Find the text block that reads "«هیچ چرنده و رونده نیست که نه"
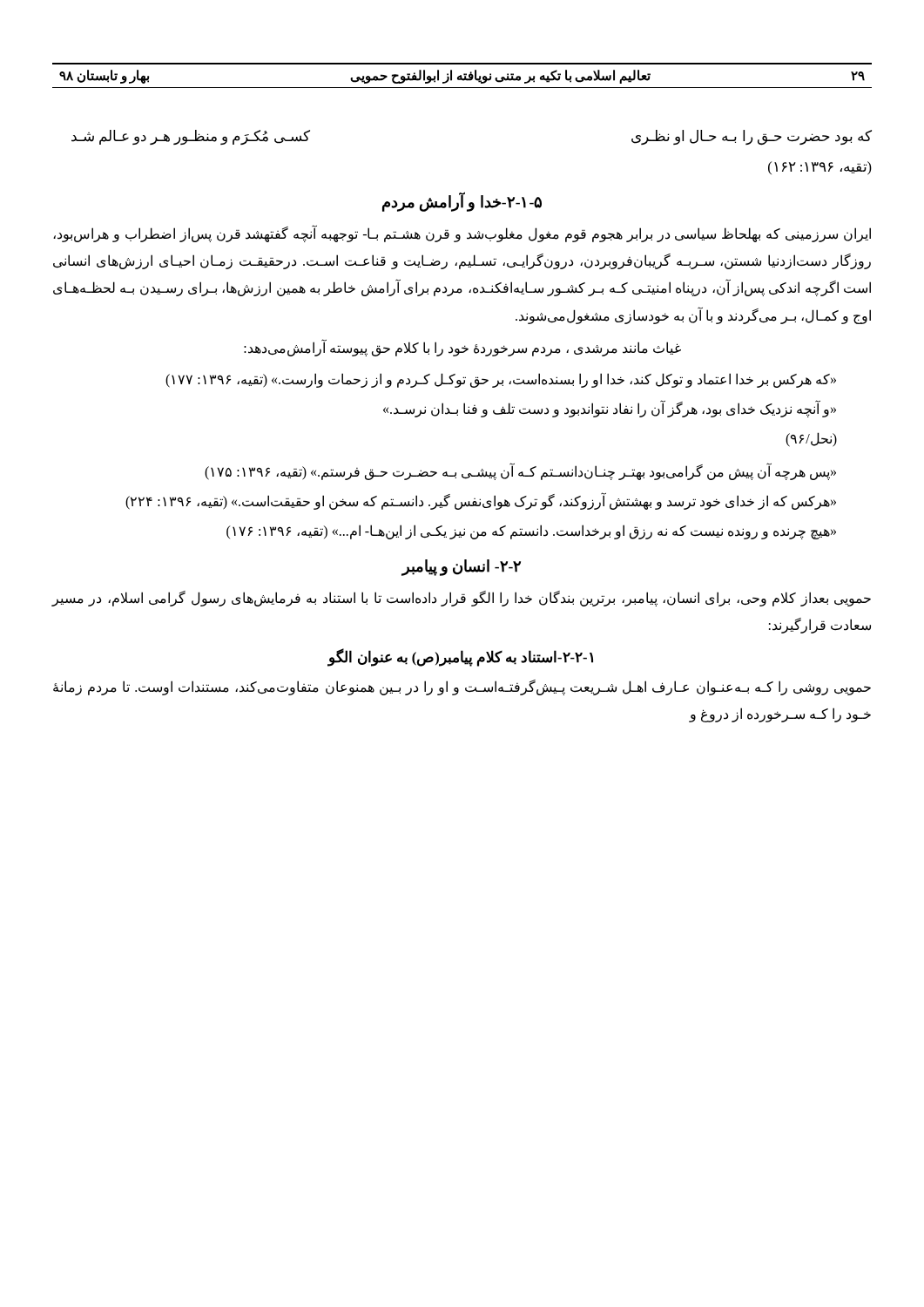The width and height of the screenshot is (924, 1307). coord(531,531)
